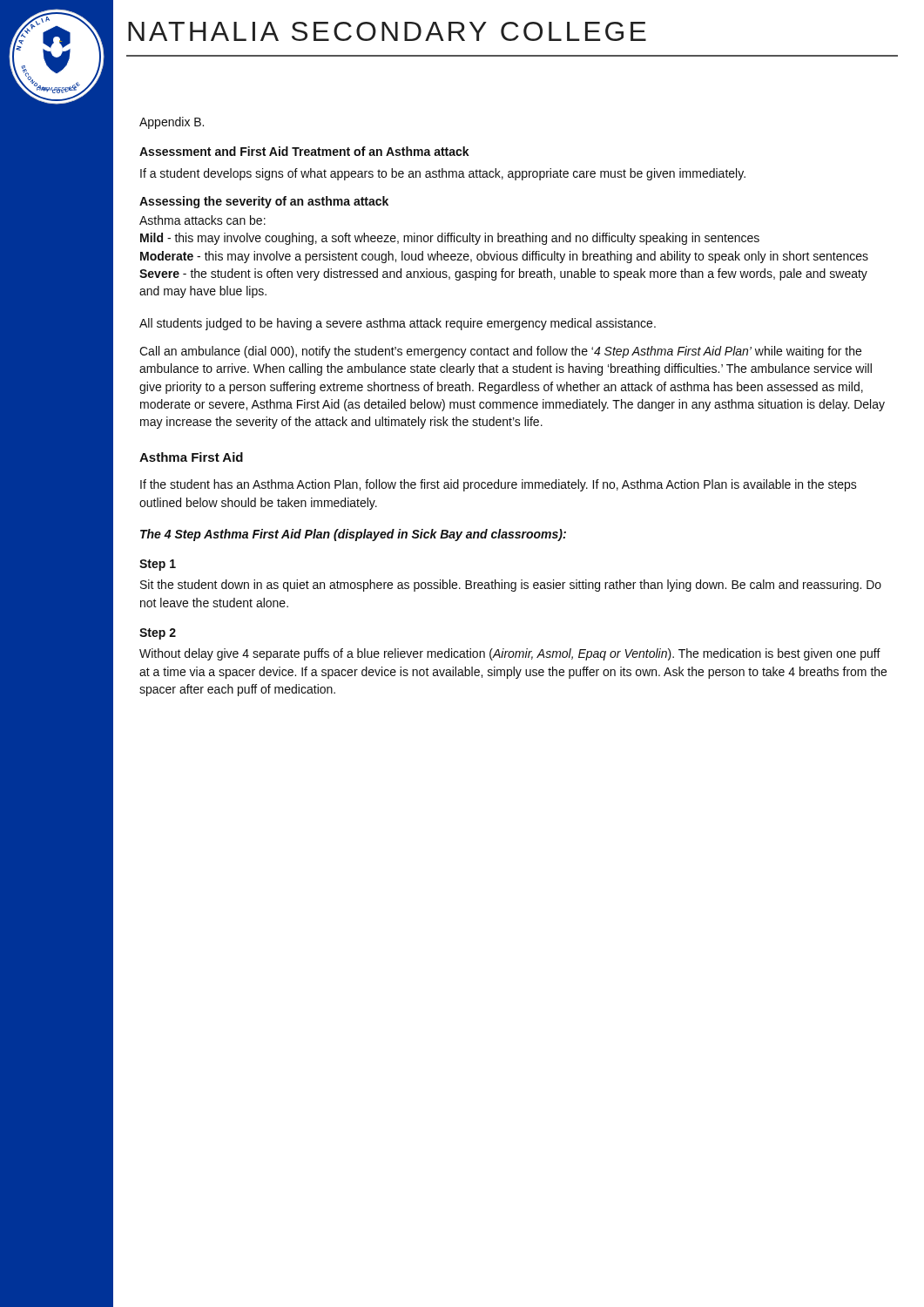Find the element starting "Appendix B."

click(172, 122)
